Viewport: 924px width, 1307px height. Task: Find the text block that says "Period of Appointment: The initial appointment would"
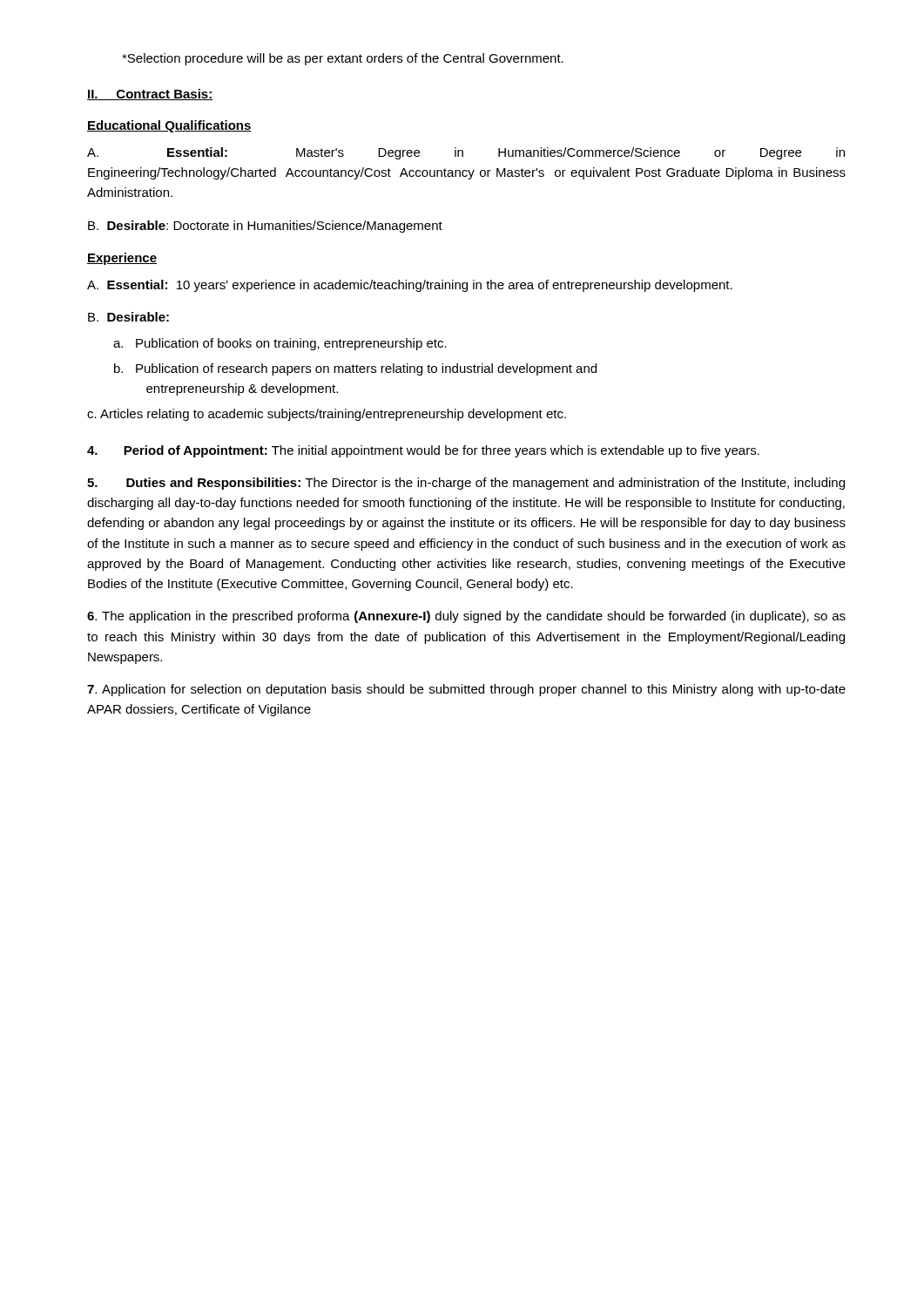click(424, 450)
